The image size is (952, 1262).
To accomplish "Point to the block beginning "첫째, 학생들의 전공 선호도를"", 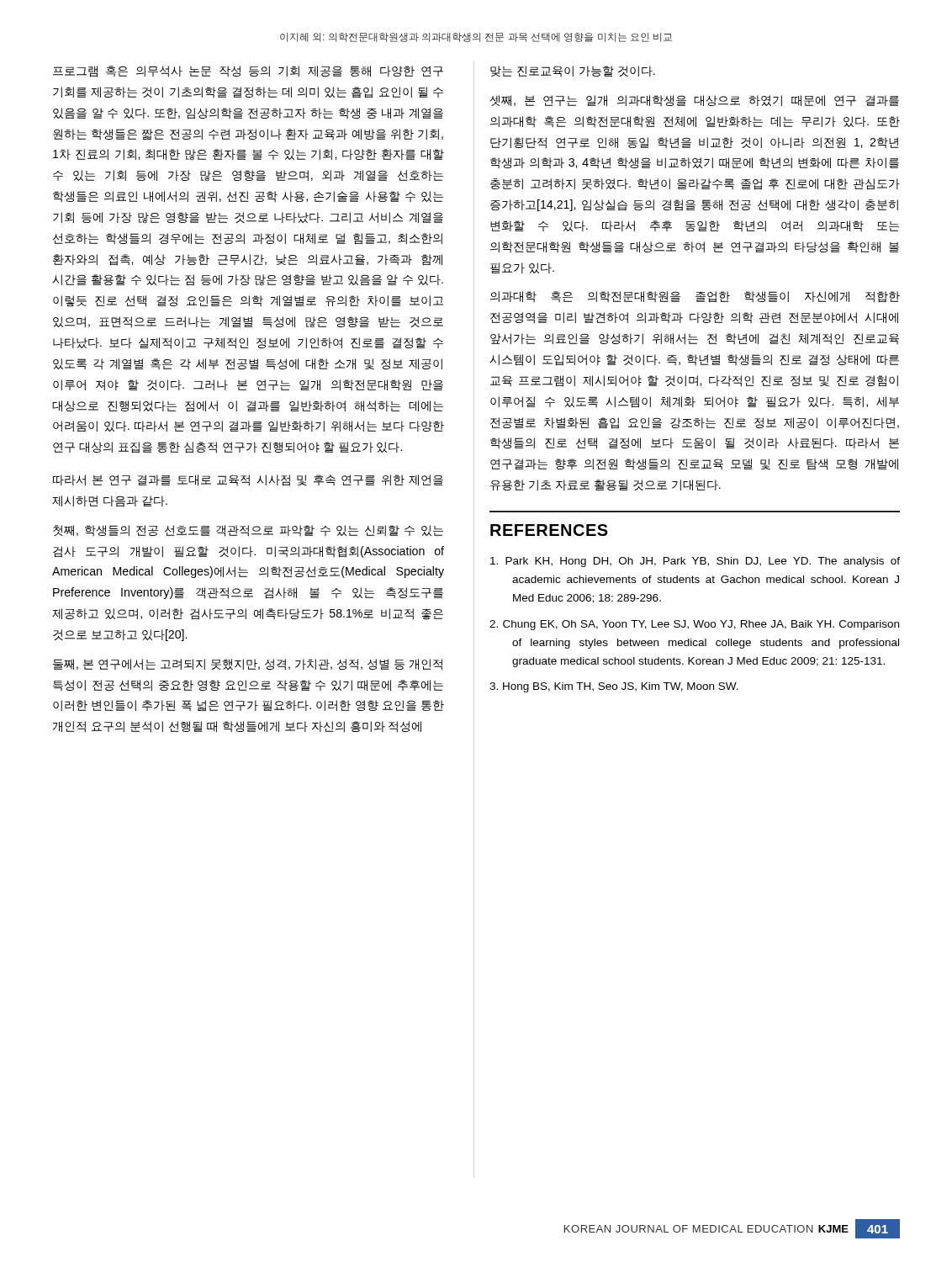I will pyautogui.click(x=248, y=582).
